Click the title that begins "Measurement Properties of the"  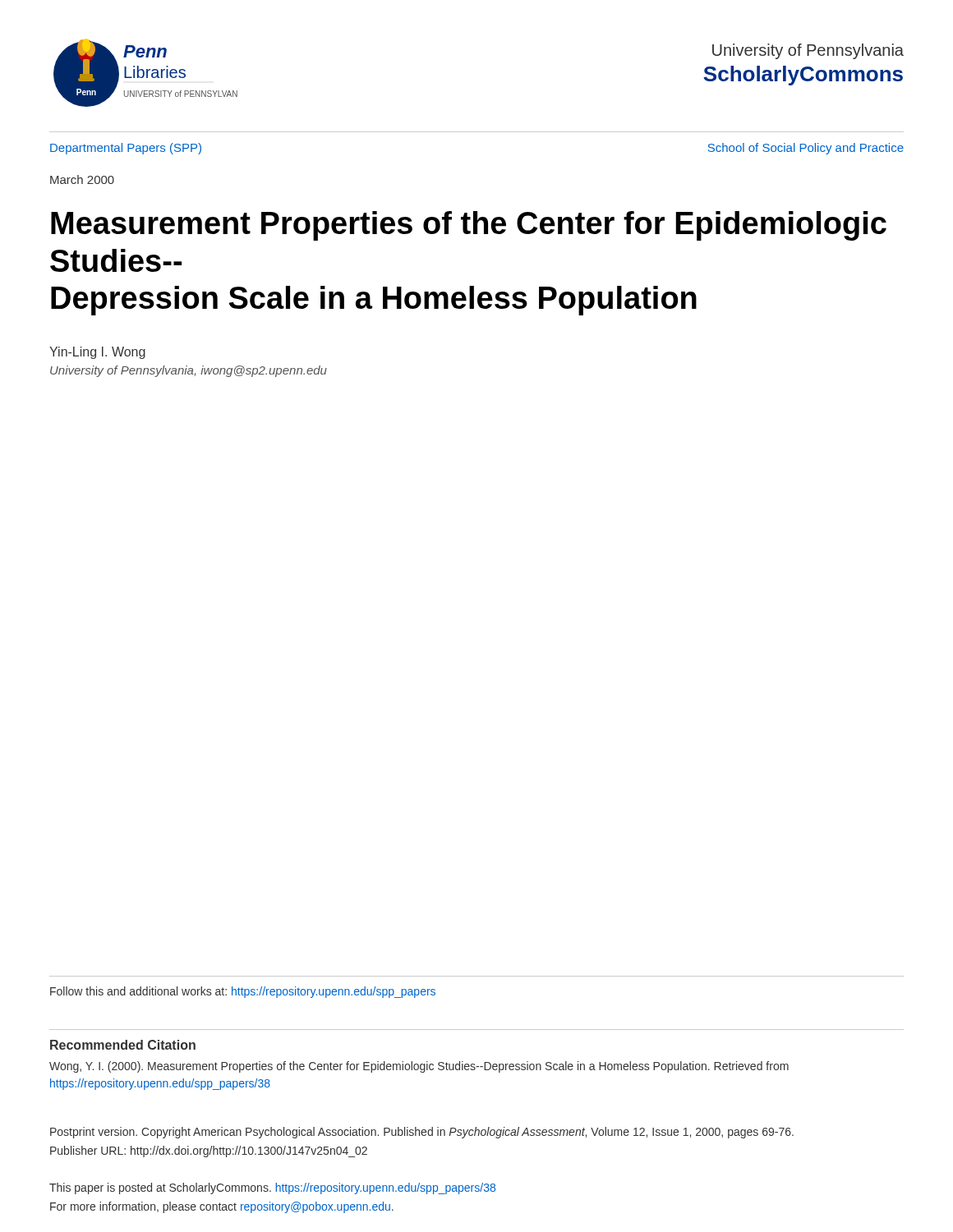[x=469, y=226]
